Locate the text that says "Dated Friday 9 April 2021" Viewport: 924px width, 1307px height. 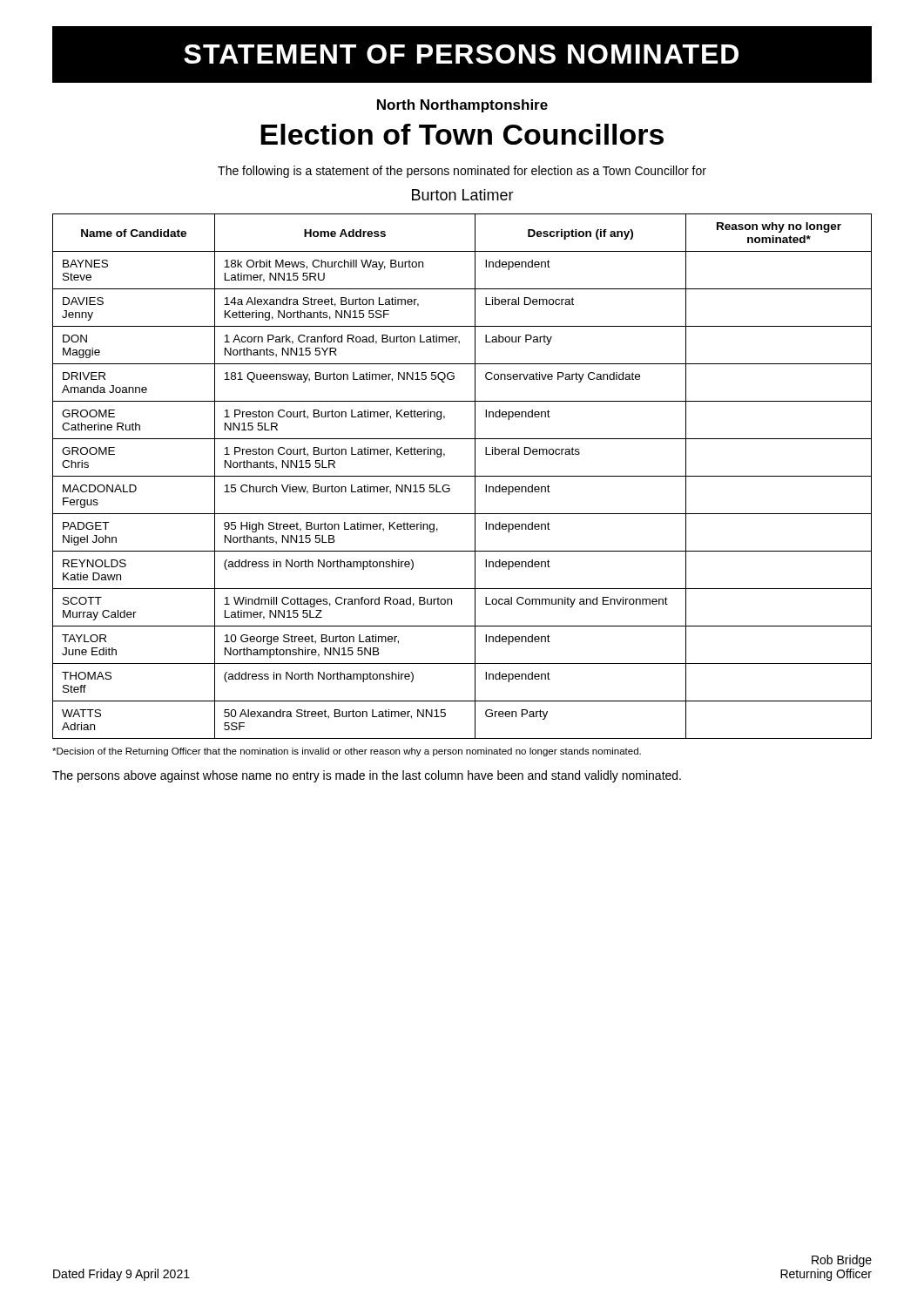121,1274
